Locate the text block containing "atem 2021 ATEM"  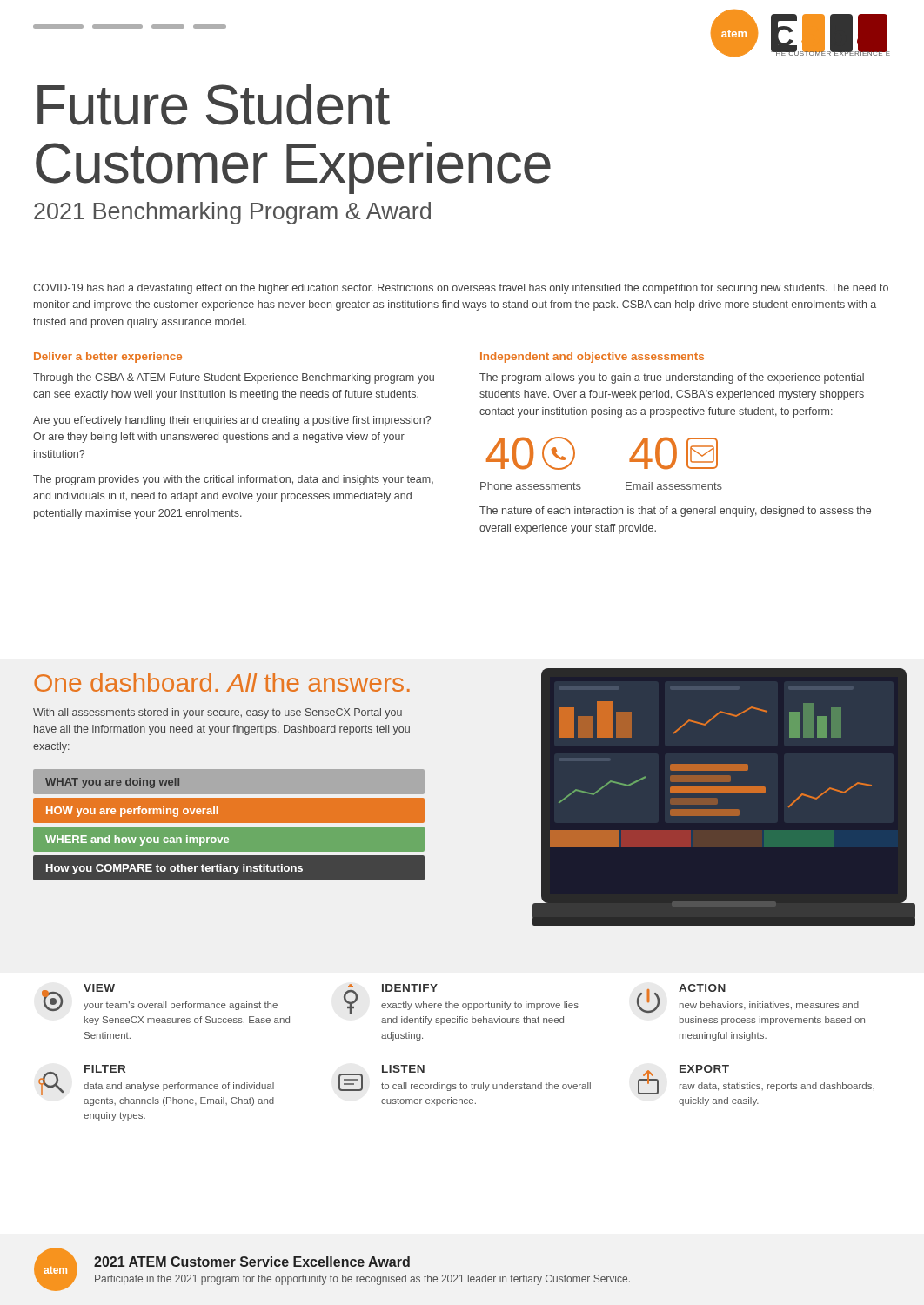tap(332, 1269)
